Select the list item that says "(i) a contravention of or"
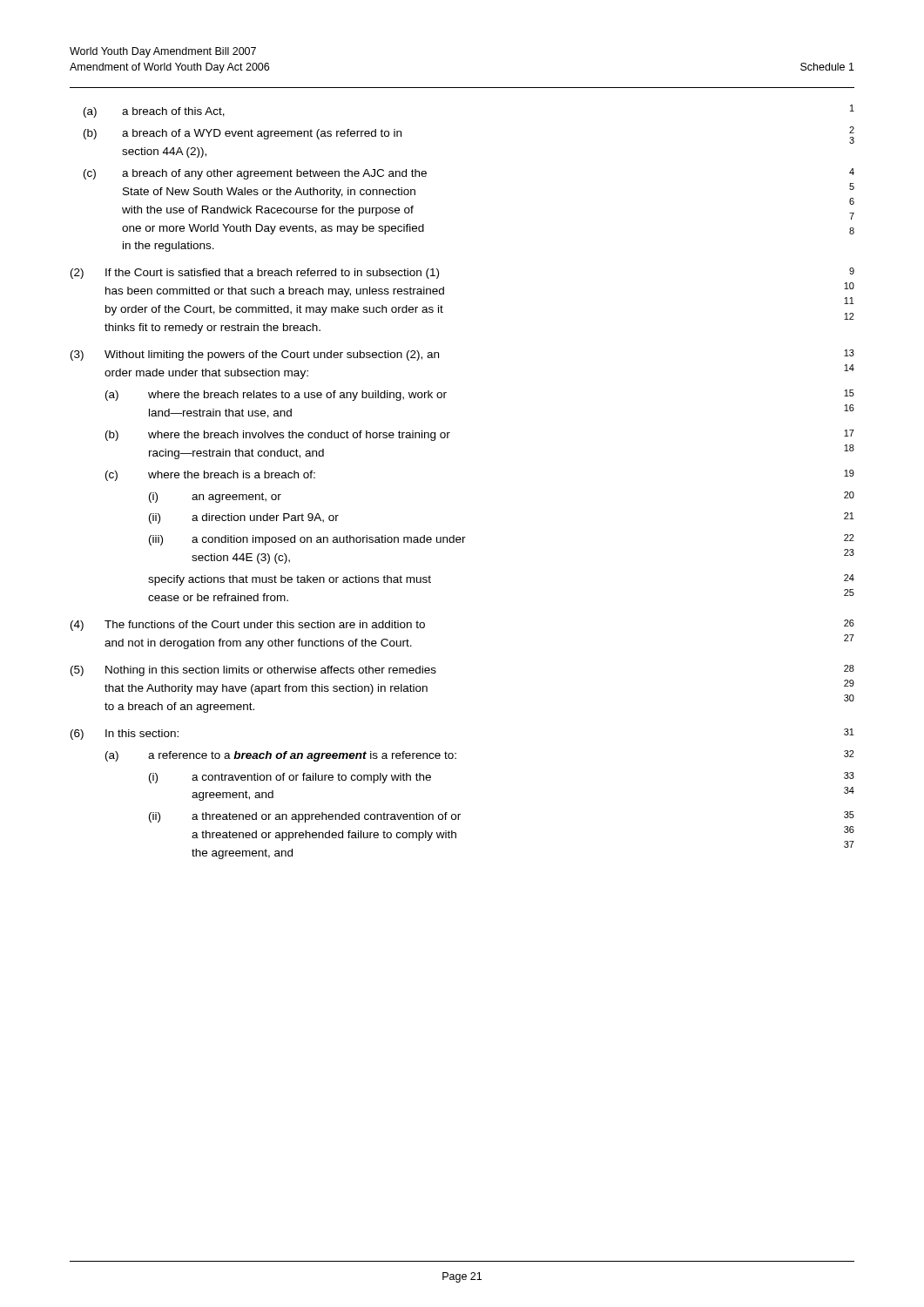This screenshot has height=1307, width=924. [x=313, y=778]
